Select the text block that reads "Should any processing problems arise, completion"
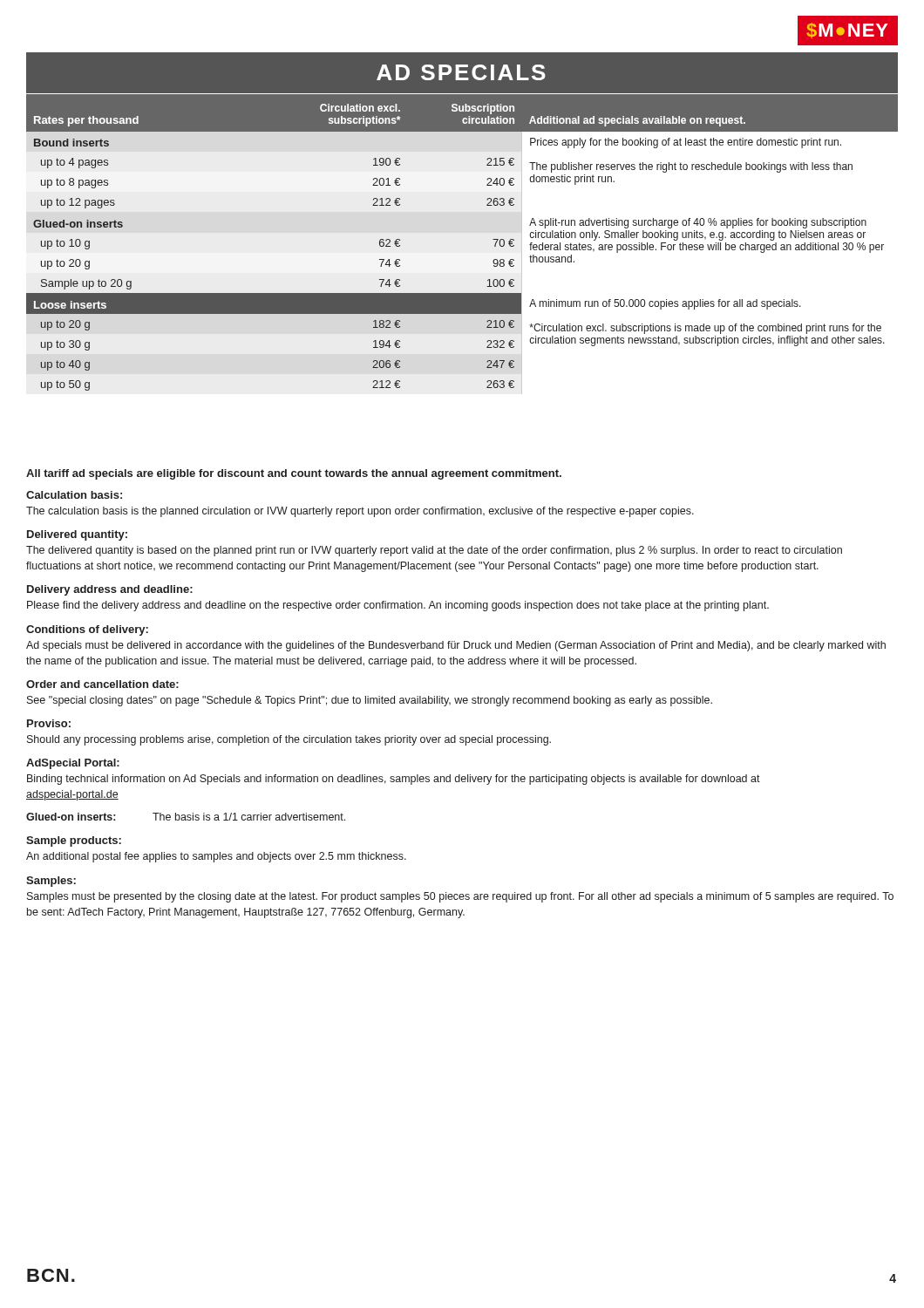This screenshot has height=1308, width=924. 289,739
